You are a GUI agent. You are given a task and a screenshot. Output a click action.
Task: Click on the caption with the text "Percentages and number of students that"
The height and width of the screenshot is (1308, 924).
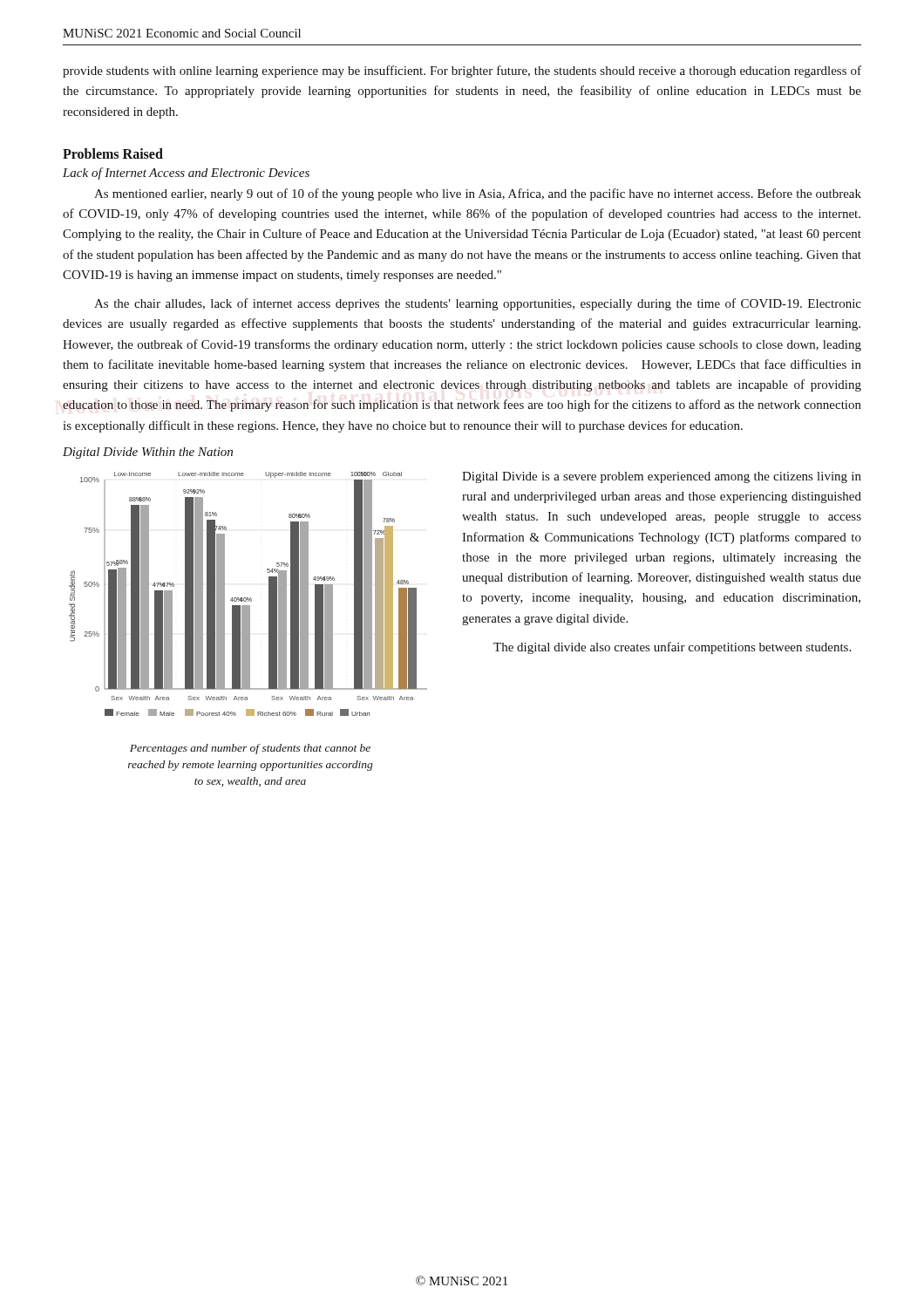(x=250, y=764)
